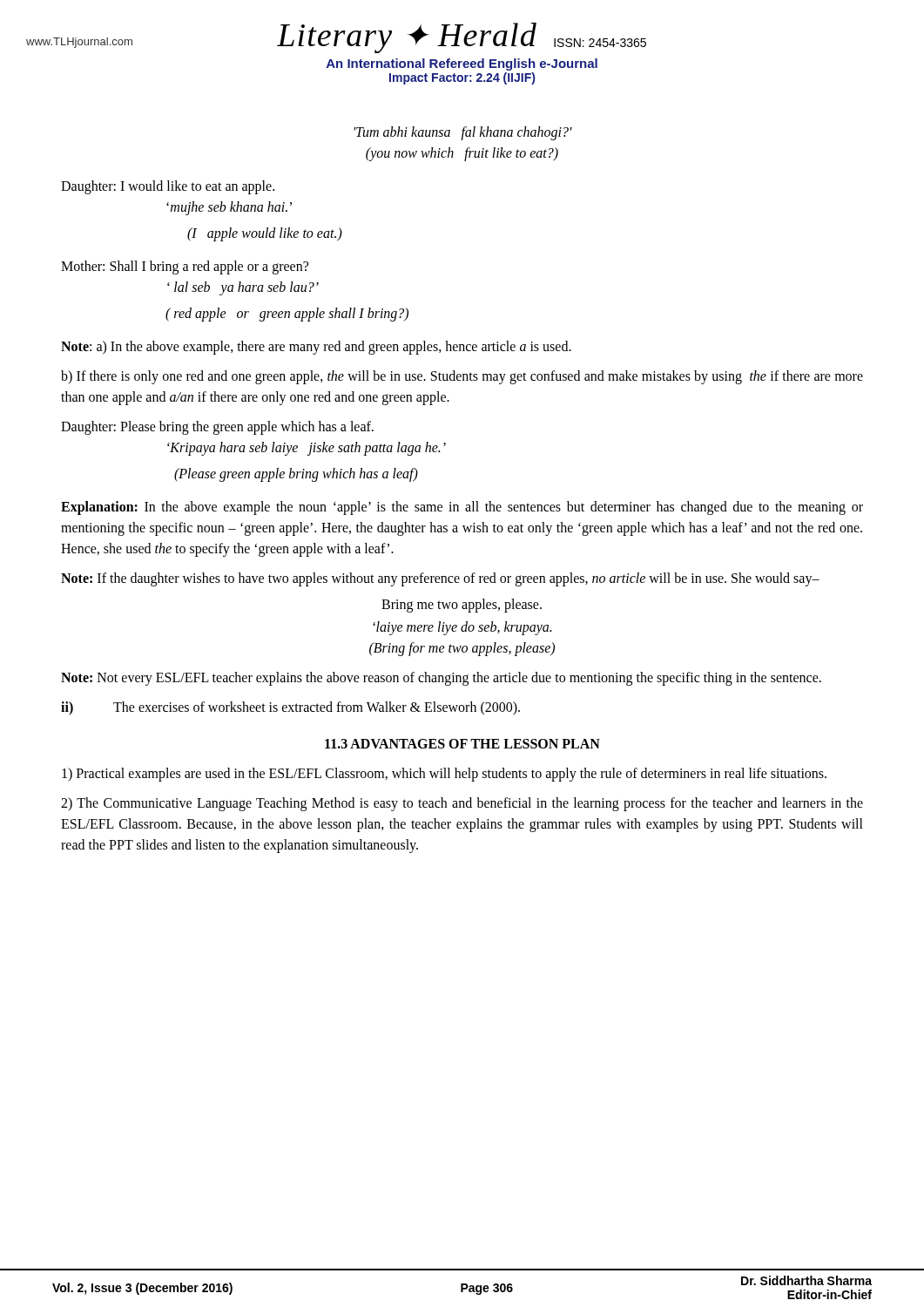Viewport: 924px width, 1307px height.
Task: Point to the block beginning "Explanation: In the above example the noun ‘apple’"
Action: (462, 528)
